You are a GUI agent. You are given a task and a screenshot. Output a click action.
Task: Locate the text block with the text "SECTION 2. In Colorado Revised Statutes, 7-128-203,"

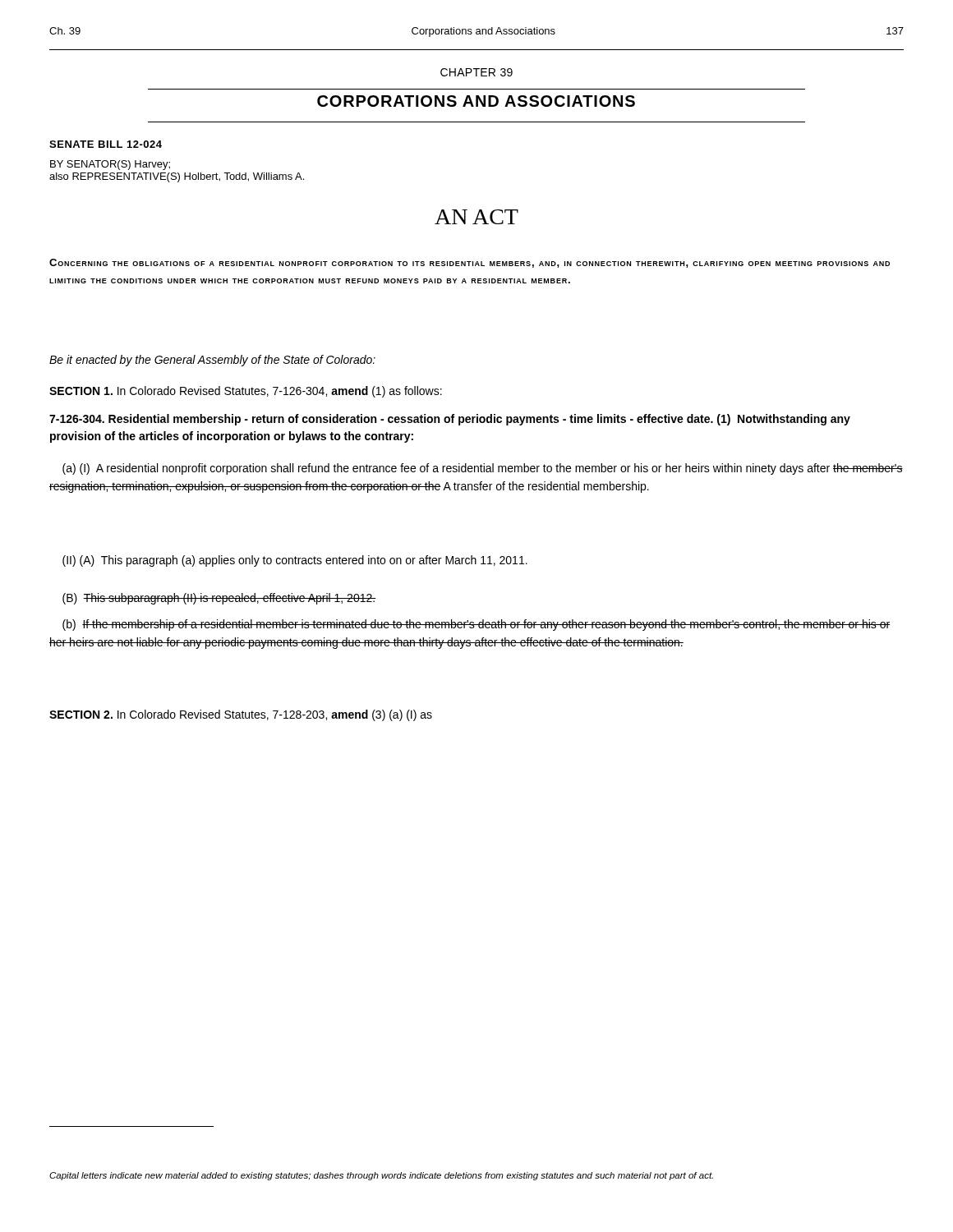pyautogui.click(x=241, y=715)
